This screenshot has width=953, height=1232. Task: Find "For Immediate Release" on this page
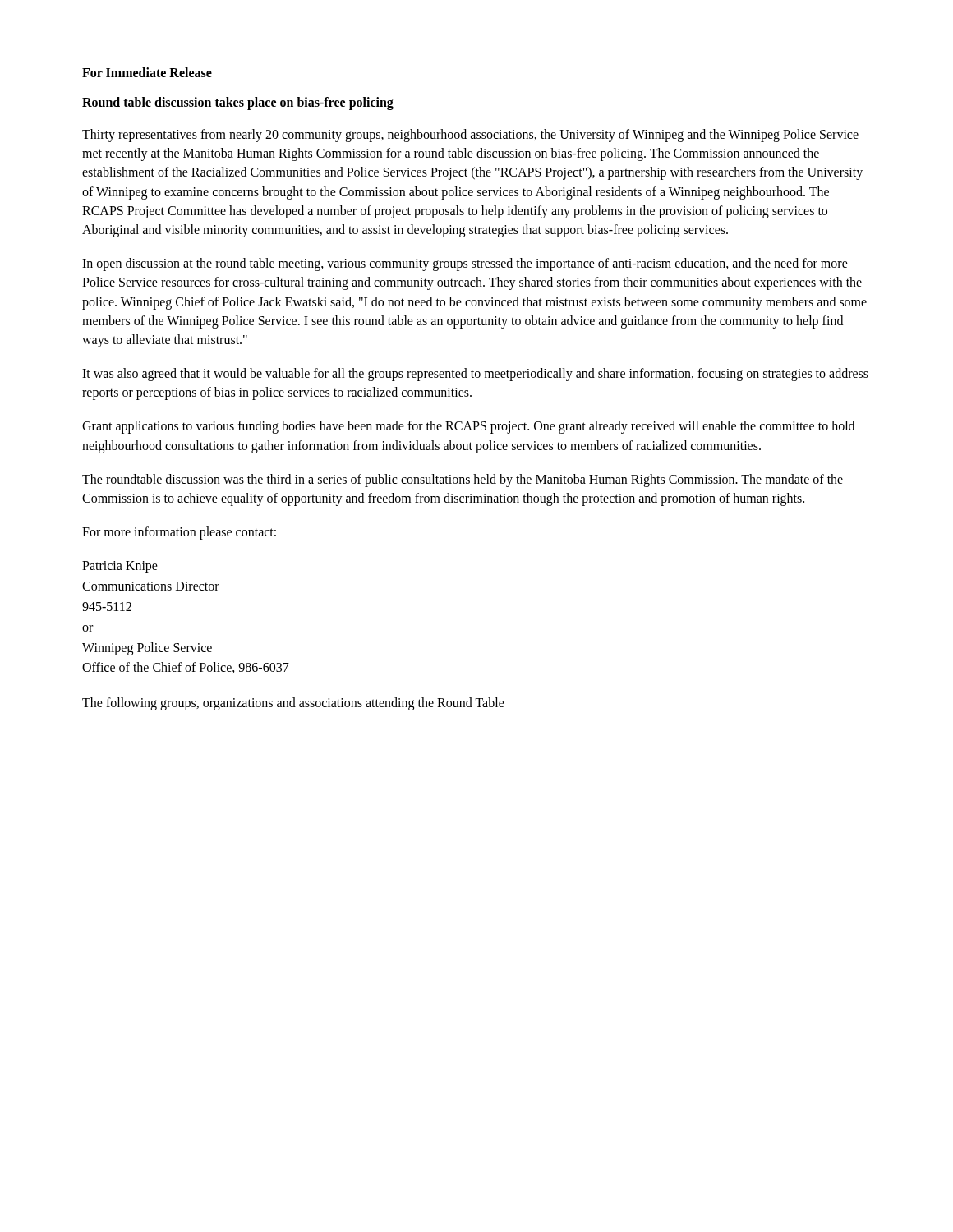147,73
